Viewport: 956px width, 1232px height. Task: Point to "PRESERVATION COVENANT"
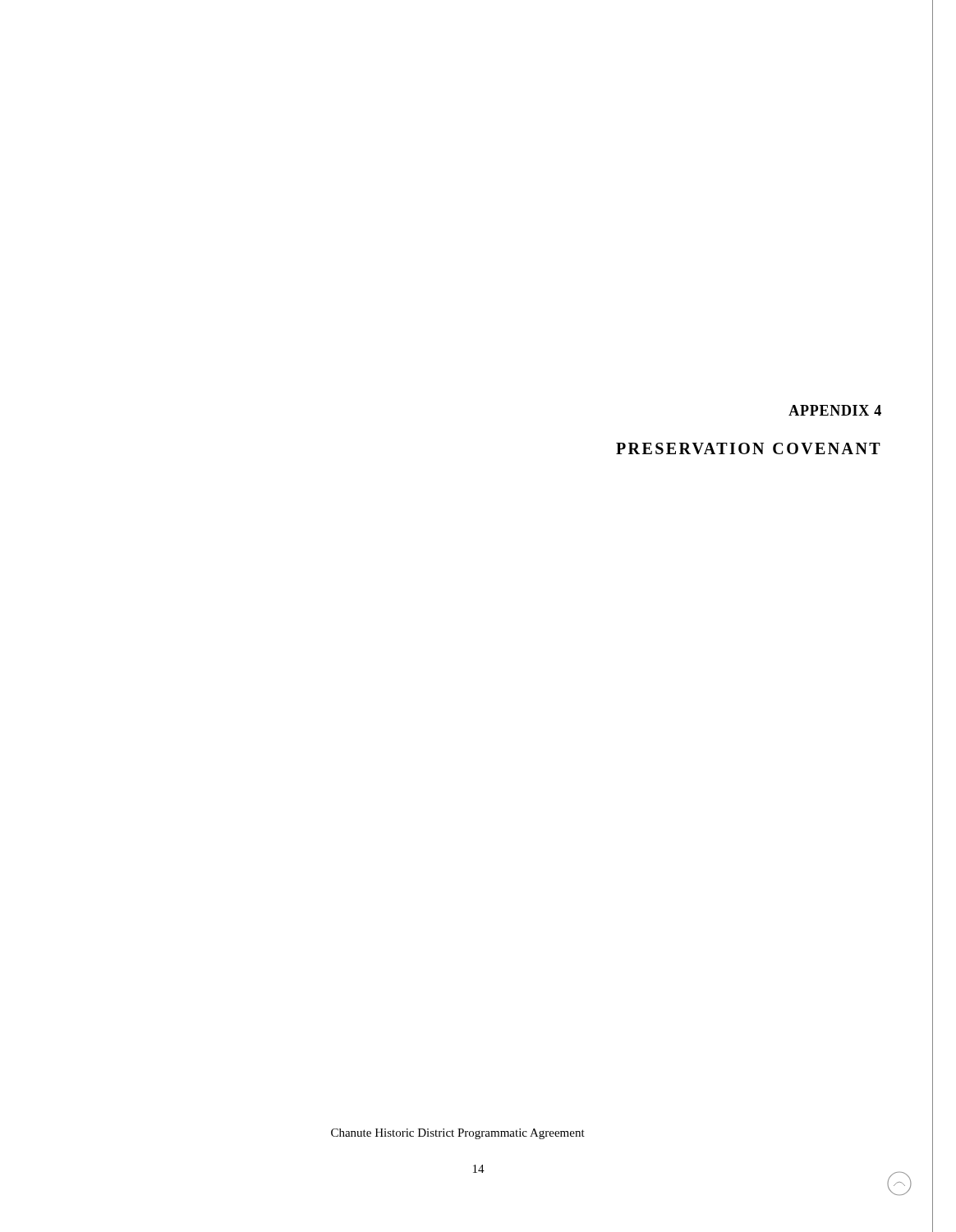749,448
